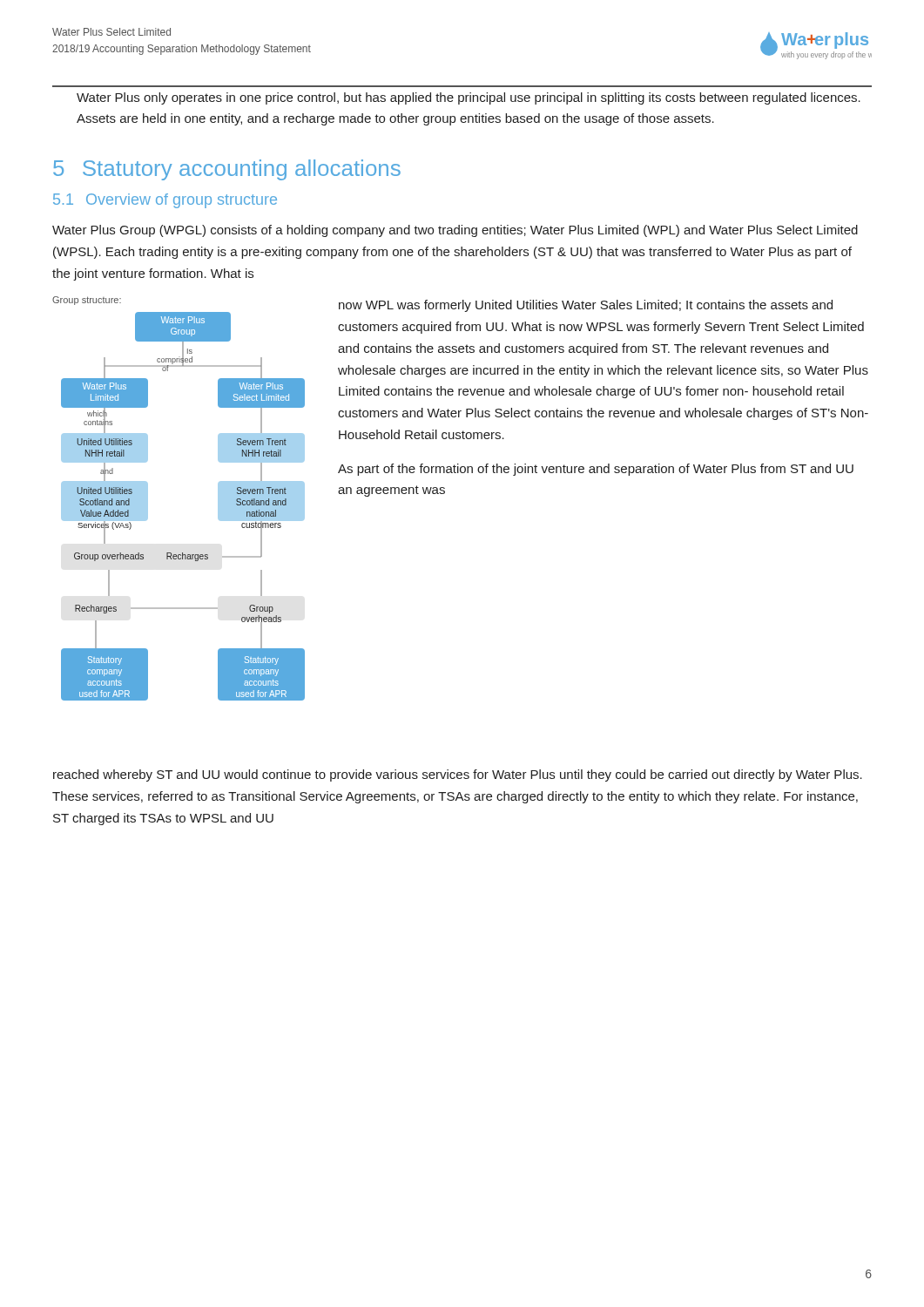Click where it says "5 Statutory accounting allocations"
Image resolution: width=924 pixels, height=1307 pixels.
click(x=227, y=168)
